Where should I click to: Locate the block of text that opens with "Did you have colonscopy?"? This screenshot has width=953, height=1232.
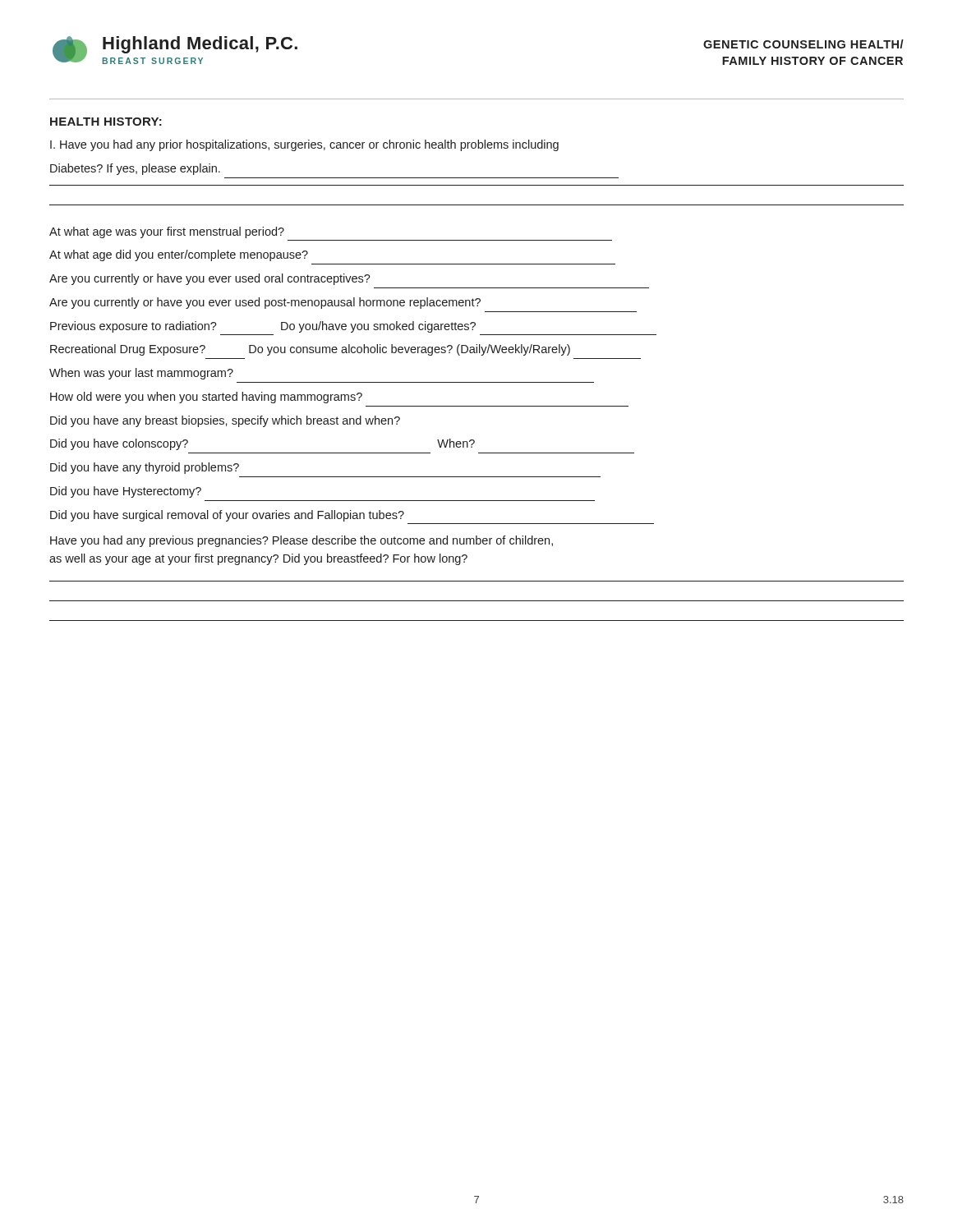pyautogui.click(x=342, y=445)
